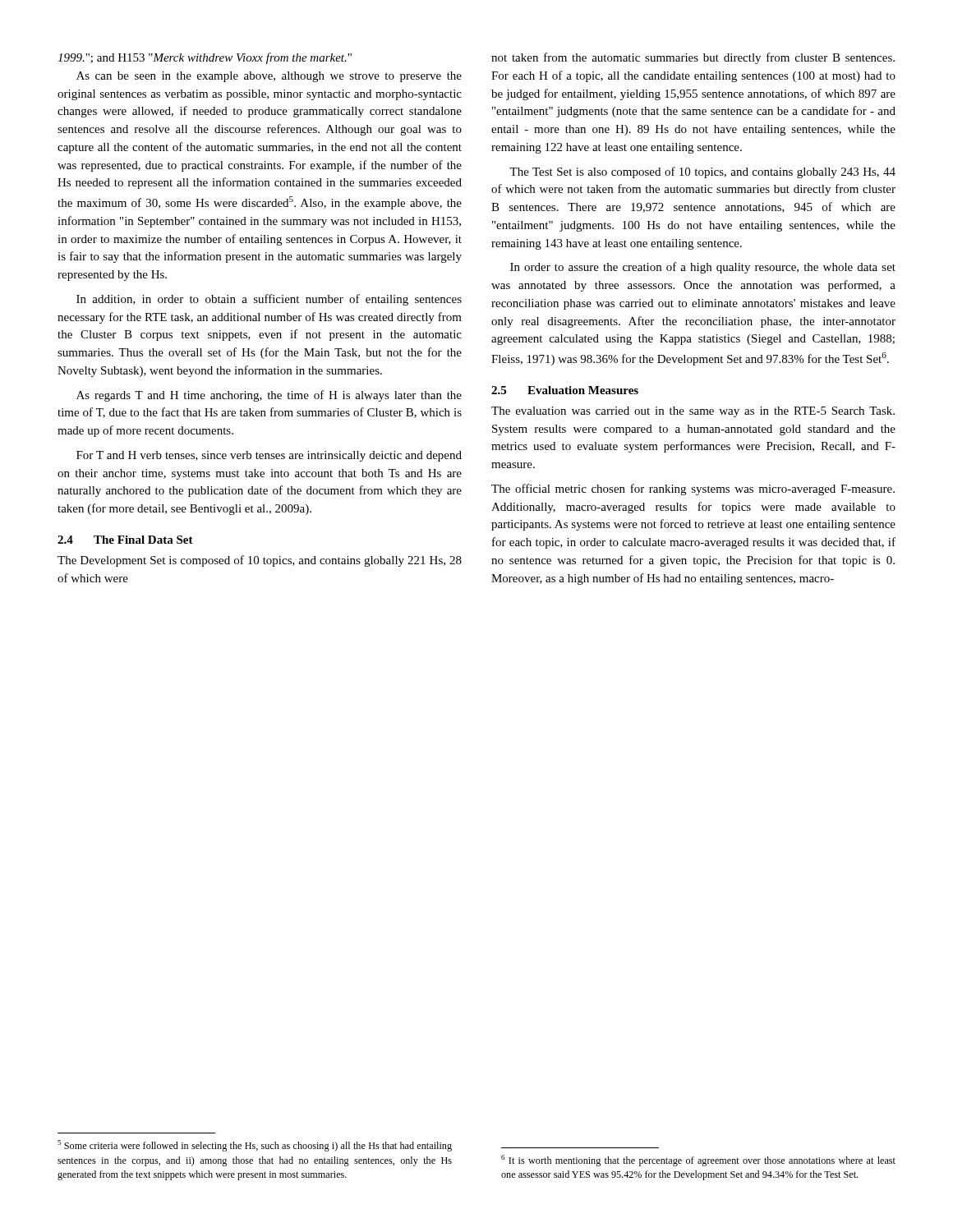Image resolution: width=953 pixels, height=1232 pixels.
Task: Where is the passage that starts "The evaluation was carried out"?
Action: click(693, 495)
